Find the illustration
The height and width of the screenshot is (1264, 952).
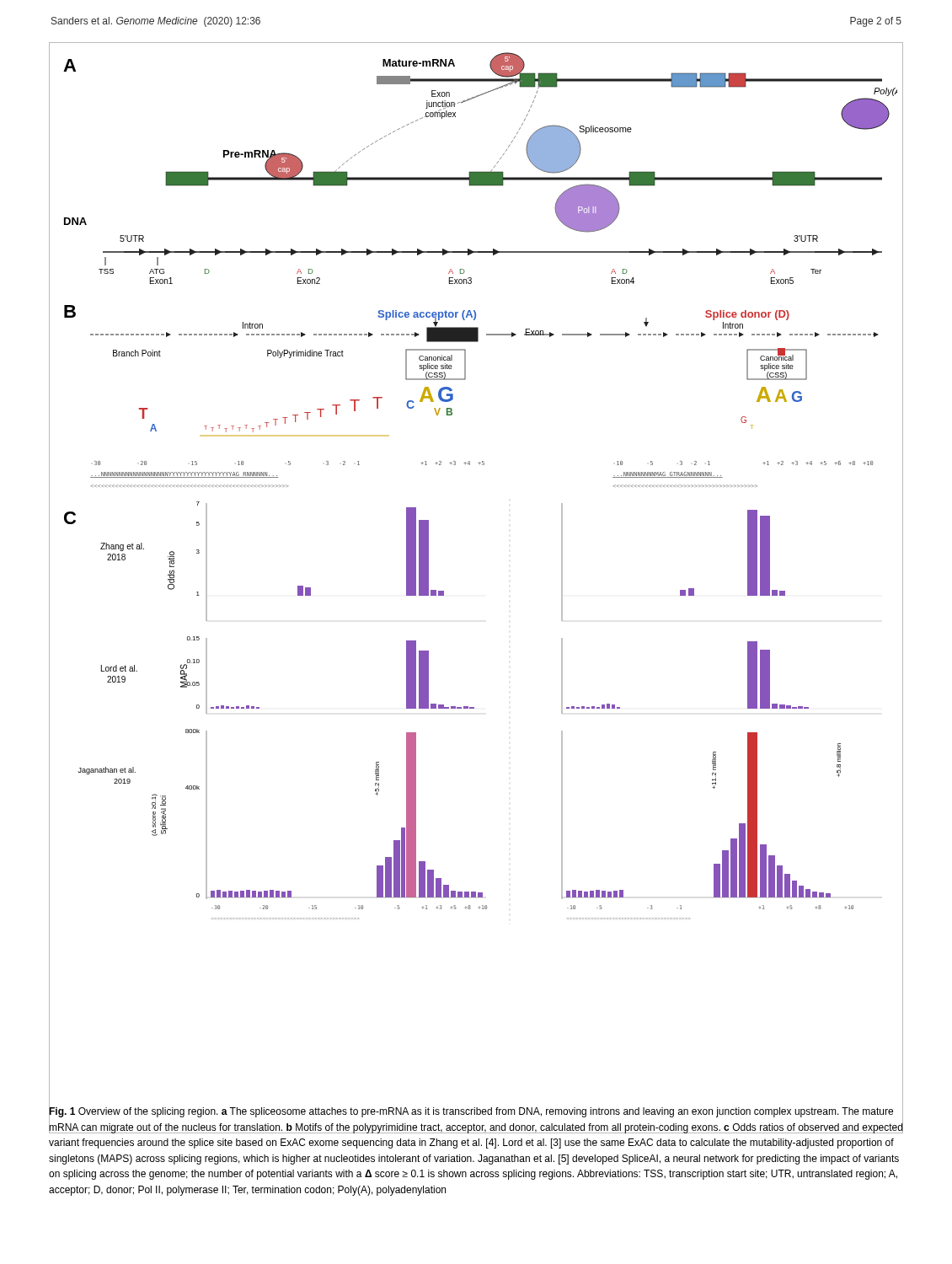476,588
